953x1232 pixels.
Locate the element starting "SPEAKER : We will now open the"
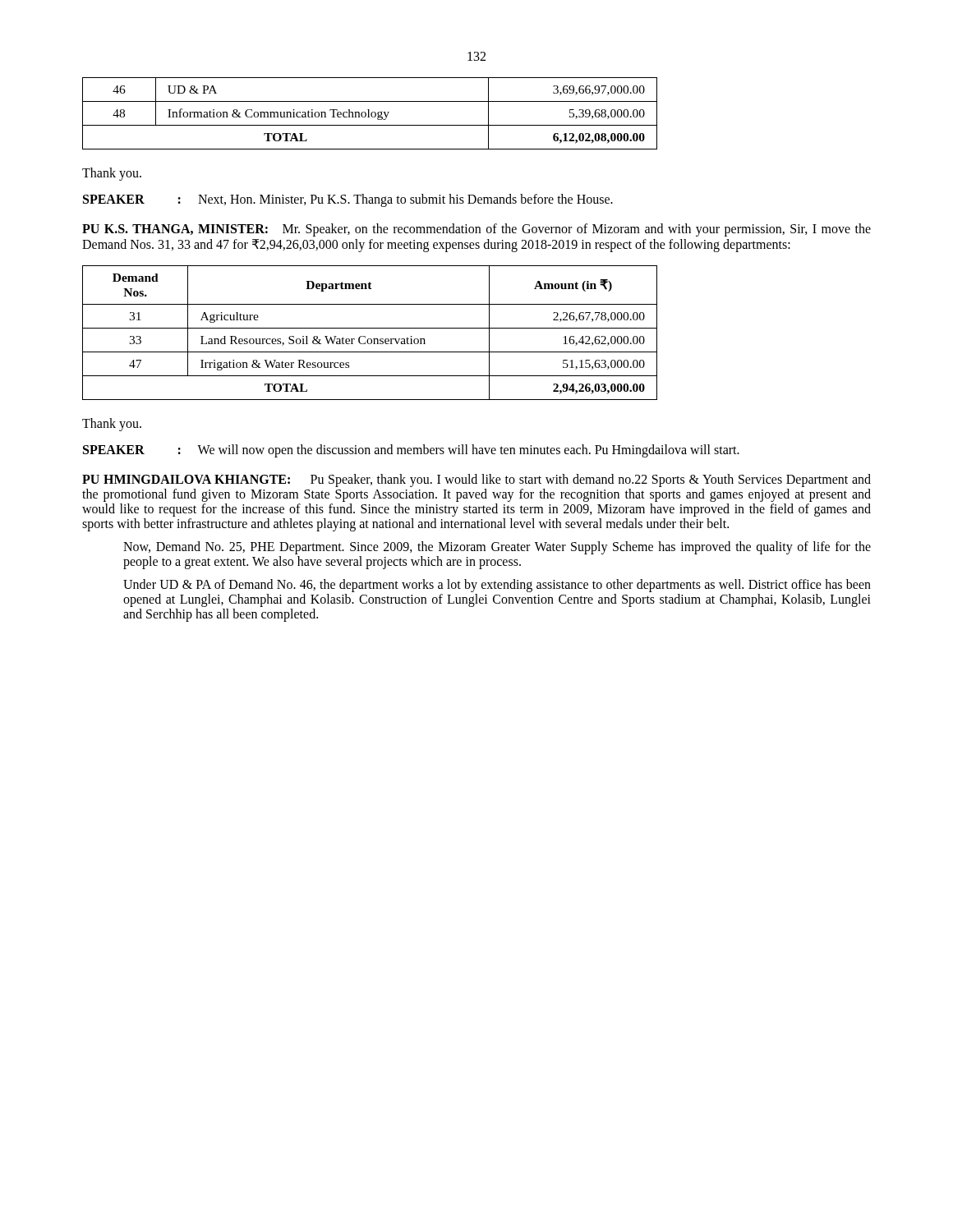click(411, 450)
